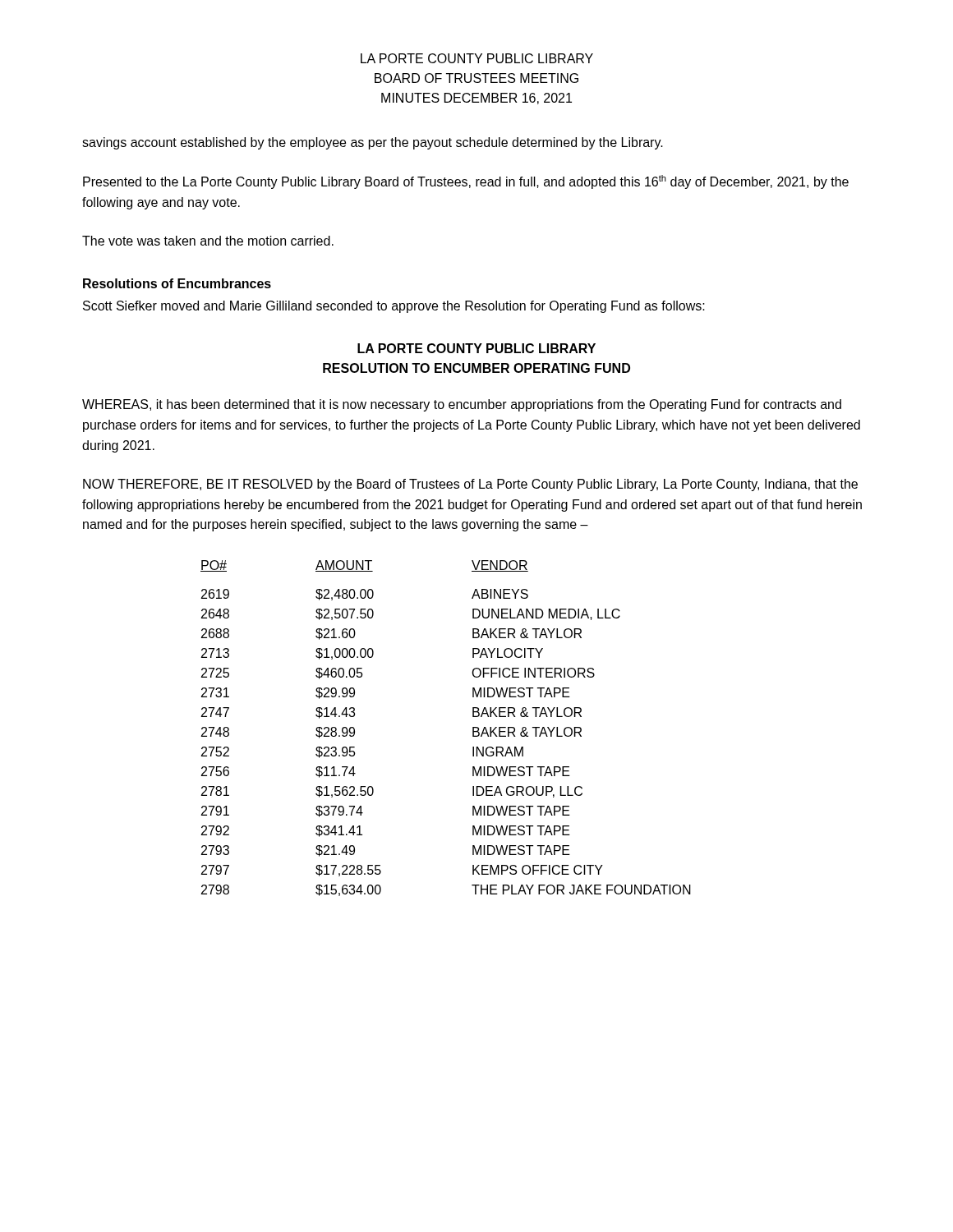Click on the text block that says "Scott Siefker moved and Marie Gilliland seconded to"
This screenshot has width=953, height=1232.
(394, 306)
